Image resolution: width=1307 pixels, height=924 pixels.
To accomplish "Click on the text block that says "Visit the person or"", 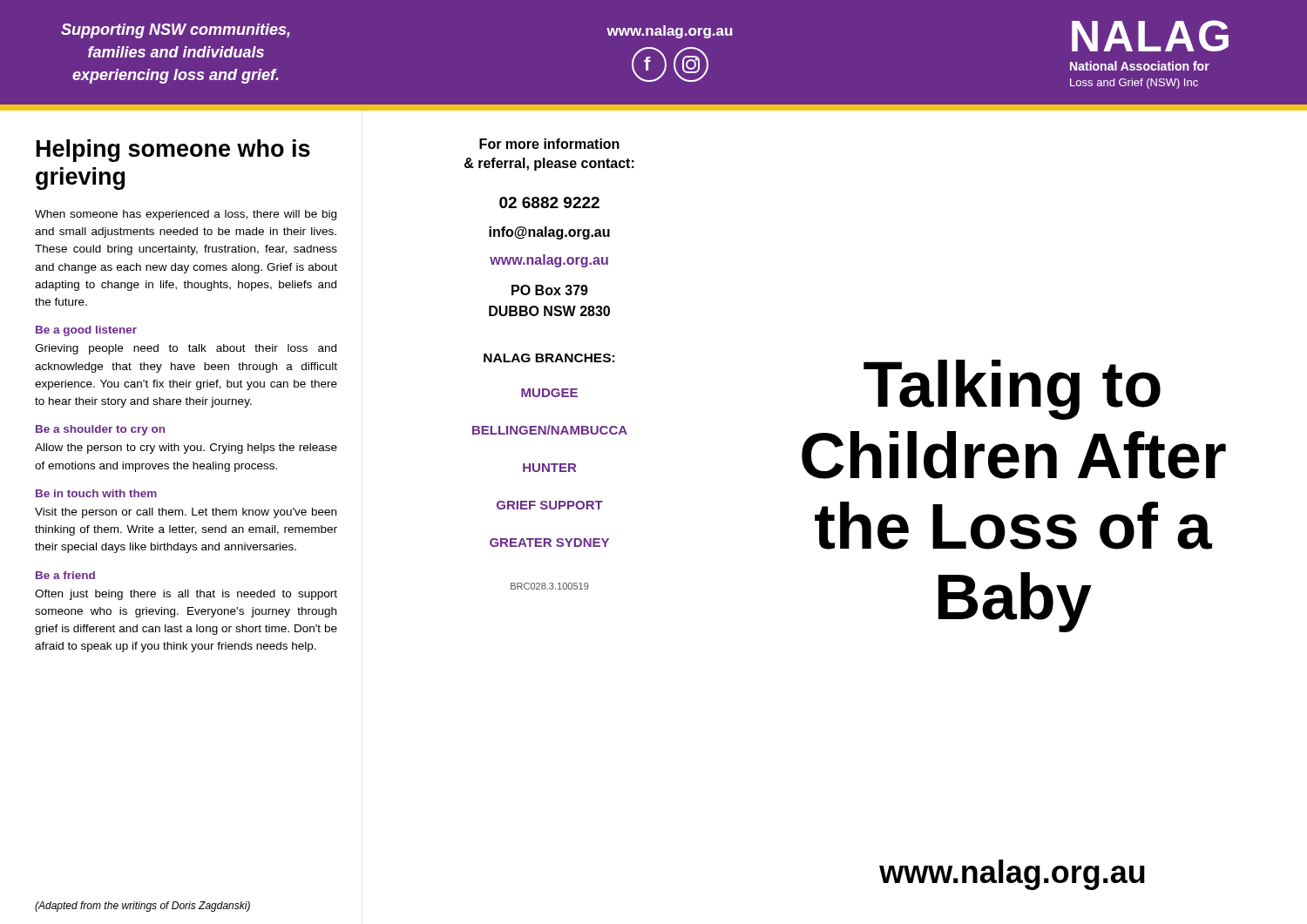I will 186,529.
